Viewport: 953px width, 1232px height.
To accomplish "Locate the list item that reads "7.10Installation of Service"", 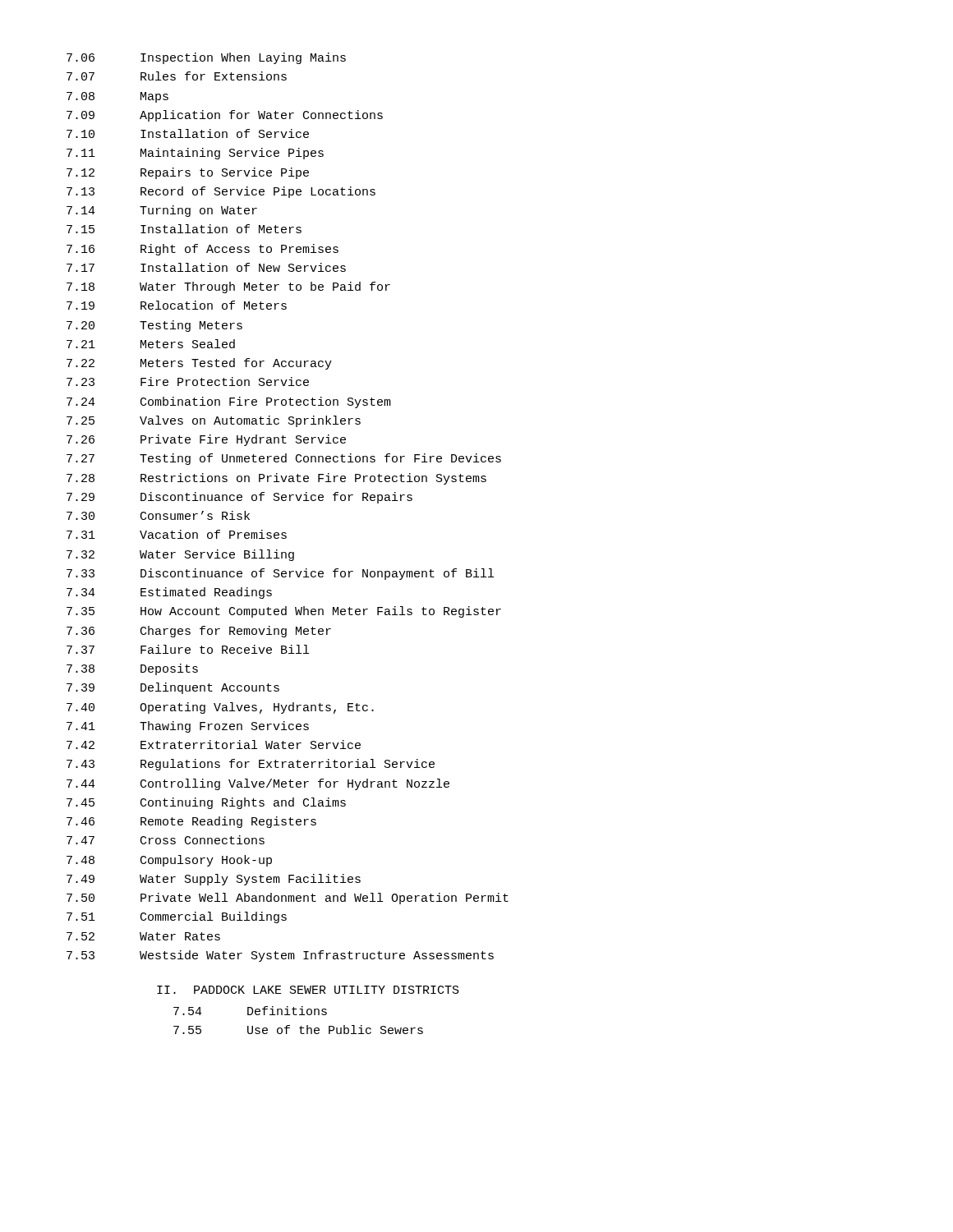I will click(188, 135).
